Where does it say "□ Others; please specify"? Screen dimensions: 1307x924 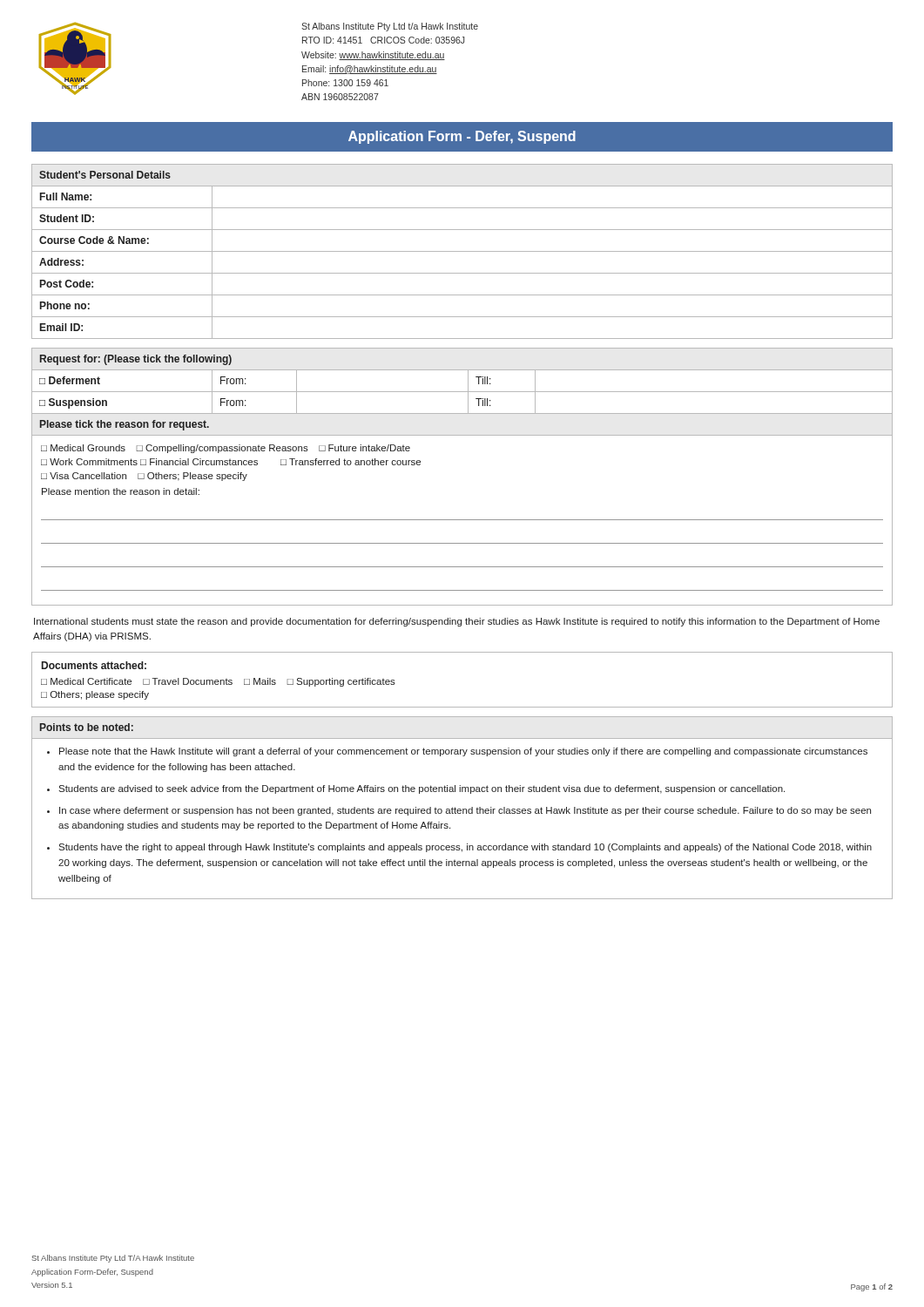(95, 695)
